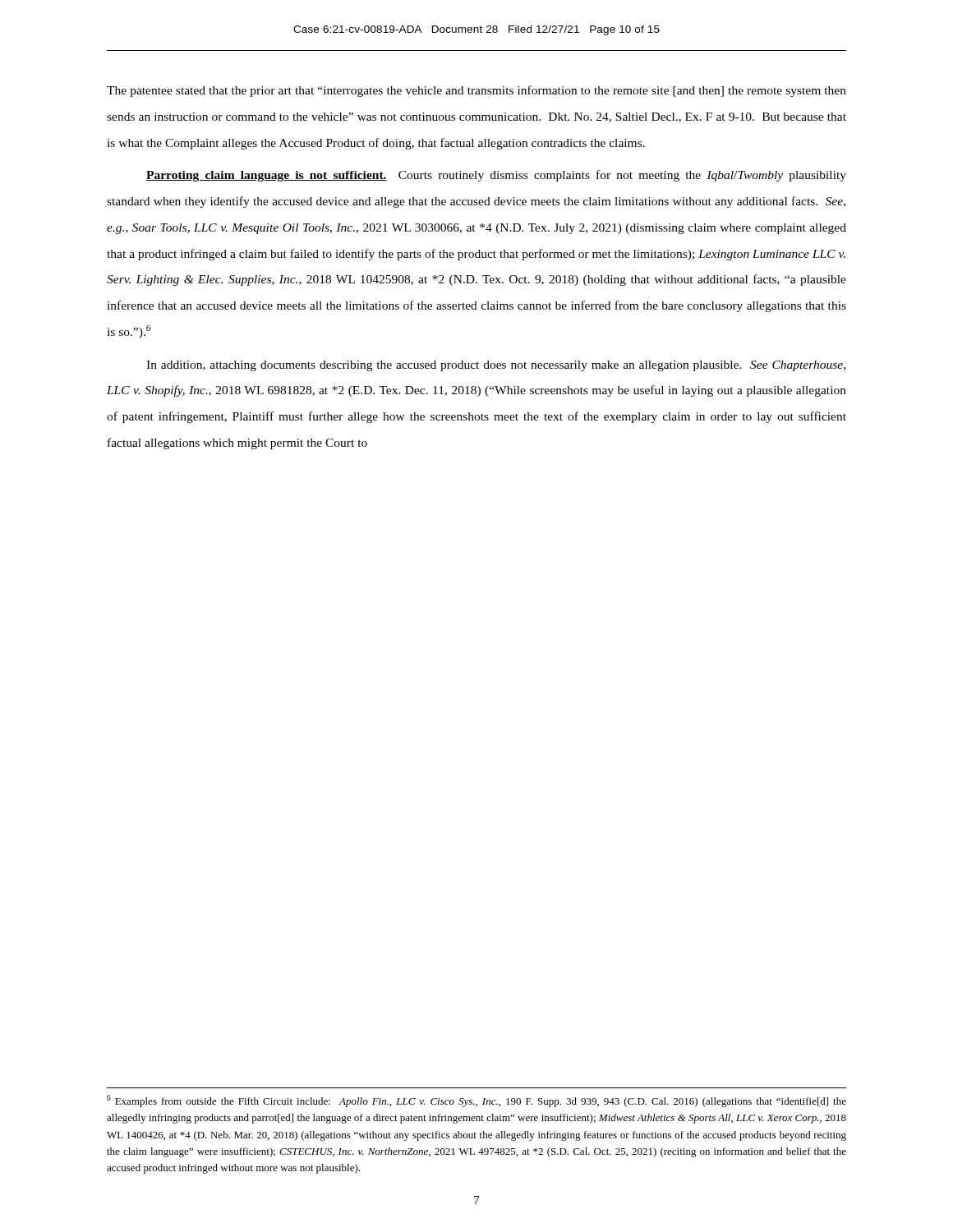This screenshot has width=953, height=1232.
Task: Point to the block beginning "The patentee stated that the prior art that"
Action: pyautogui.click(x=476, y=116)
